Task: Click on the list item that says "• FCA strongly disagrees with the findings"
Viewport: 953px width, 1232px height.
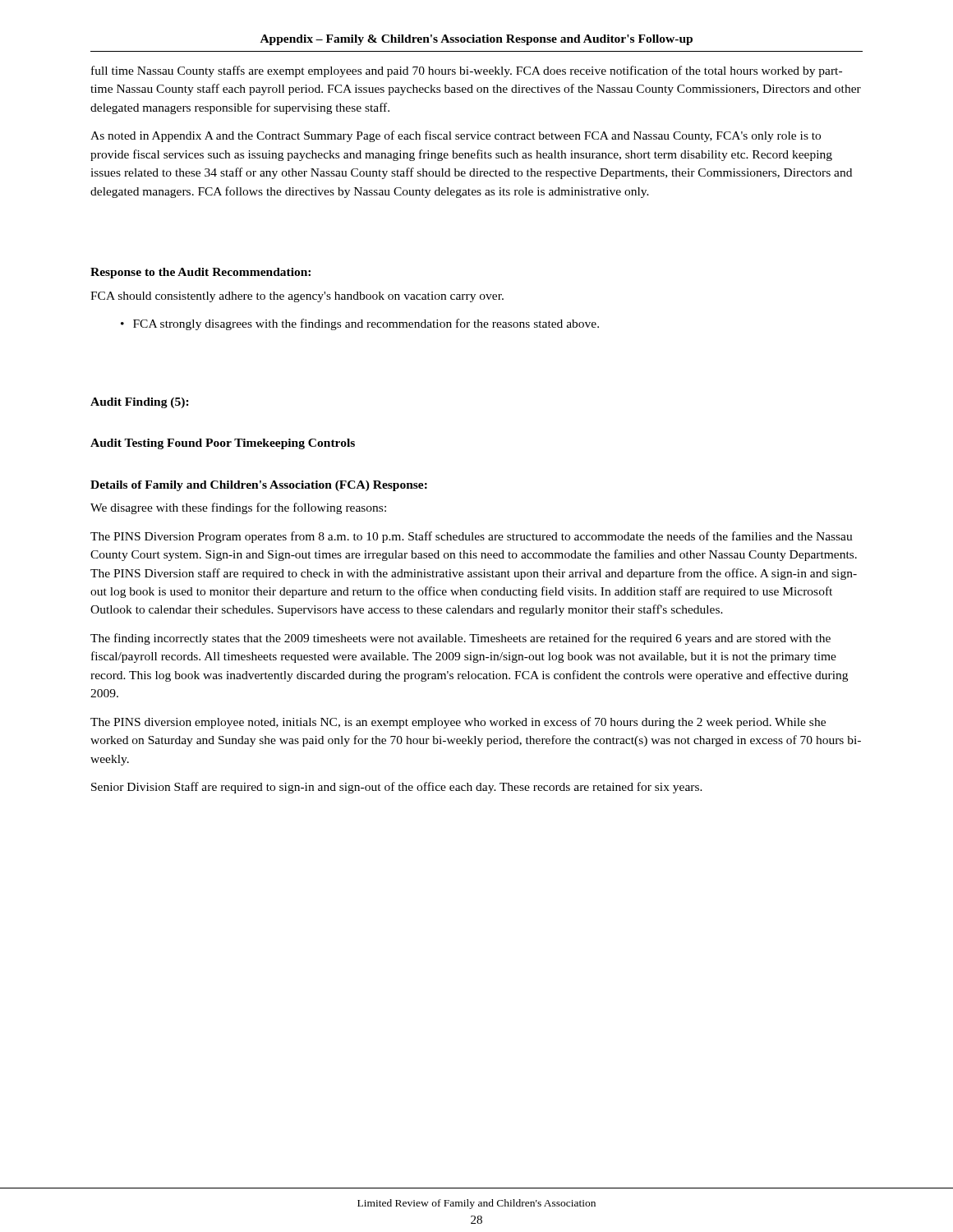Action: pyautogui.click(x=360, y=324)
